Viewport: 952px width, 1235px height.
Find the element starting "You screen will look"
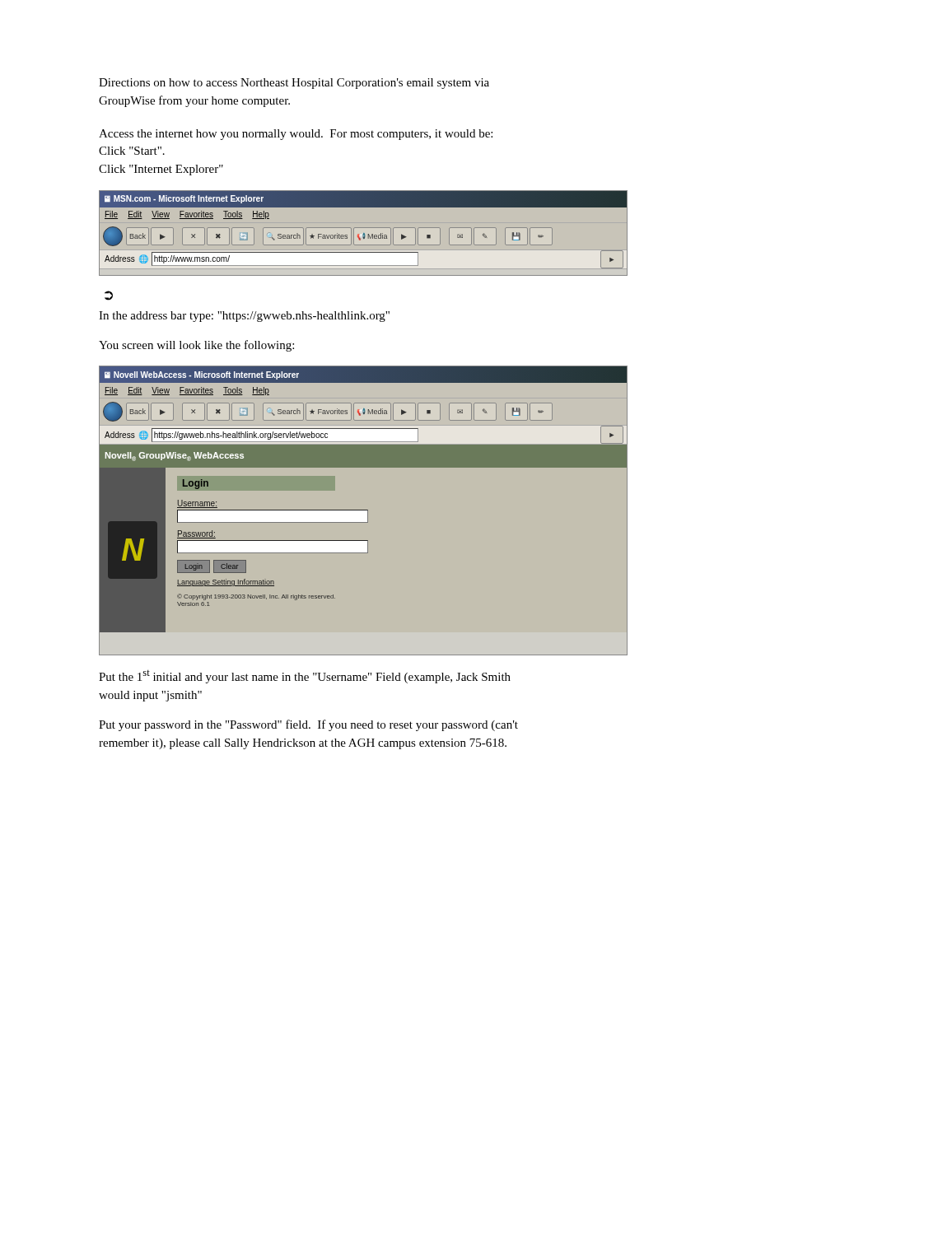coord(197,345)
